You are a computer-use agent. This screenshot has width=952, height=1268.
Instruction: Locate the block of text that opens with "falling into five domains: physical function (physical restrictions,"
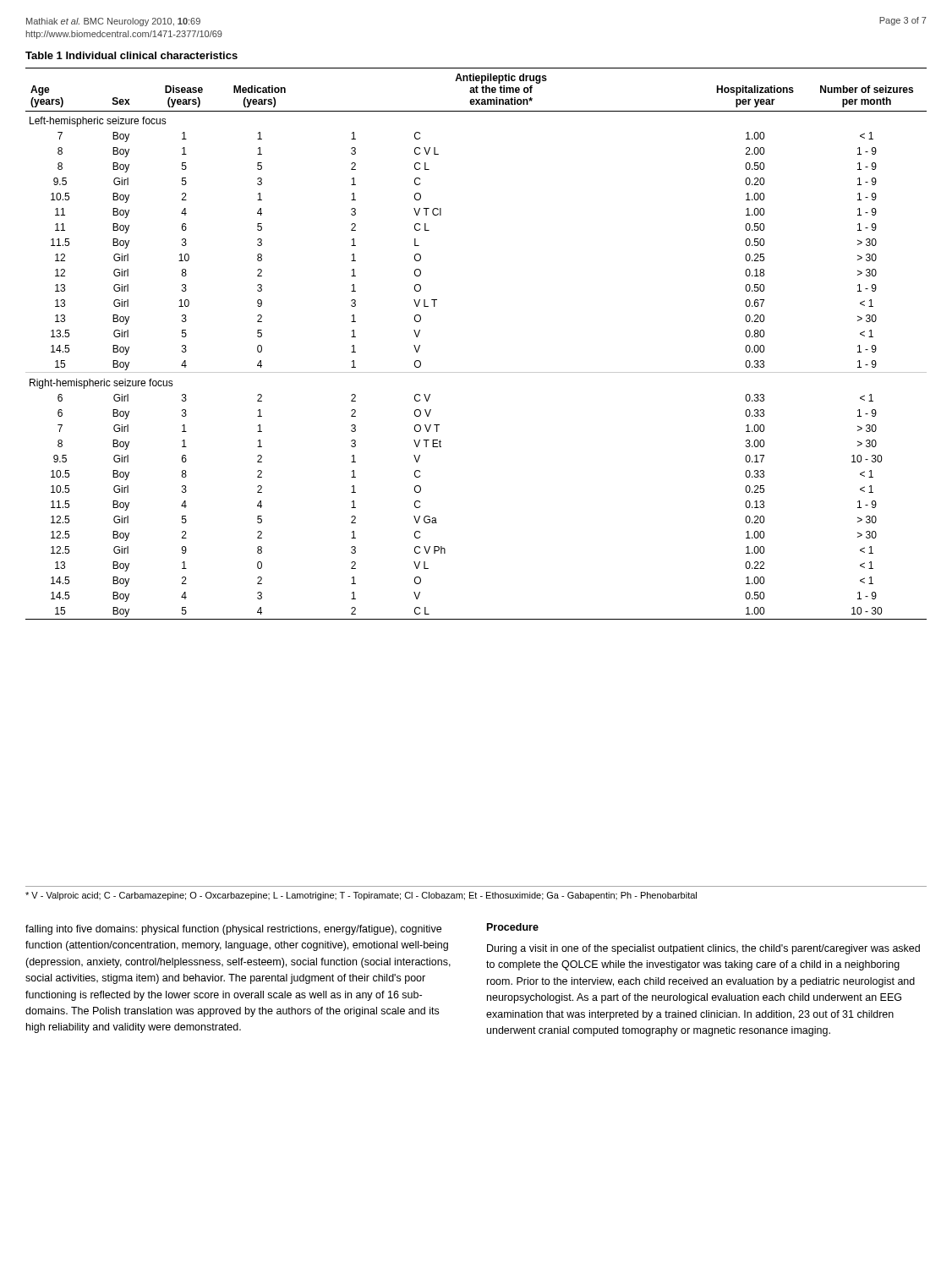(238, 978)
